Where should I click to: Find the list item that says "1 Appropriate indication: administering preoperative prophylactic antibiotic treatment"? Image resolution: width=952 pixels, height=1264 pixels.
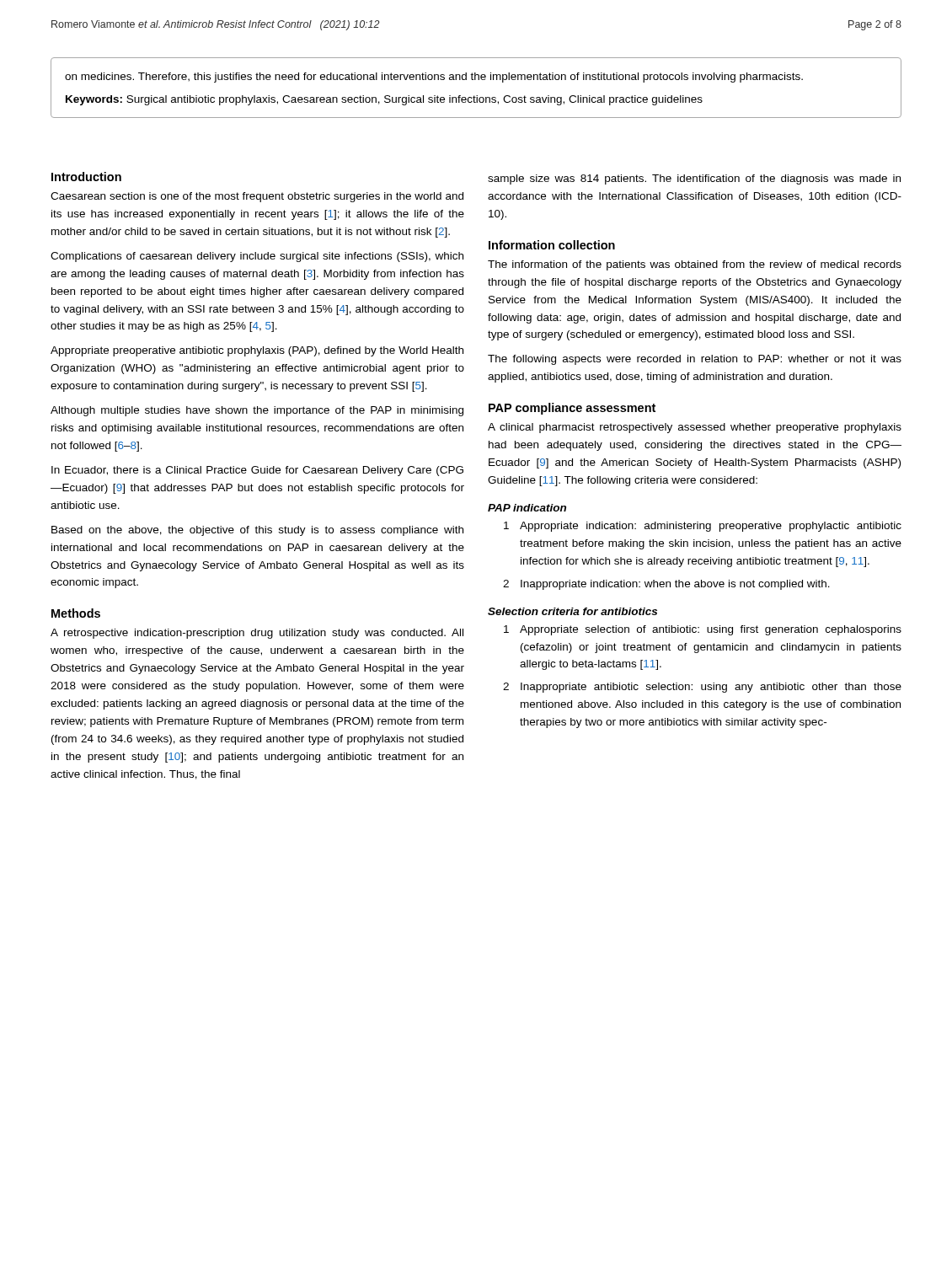[702, 544]
